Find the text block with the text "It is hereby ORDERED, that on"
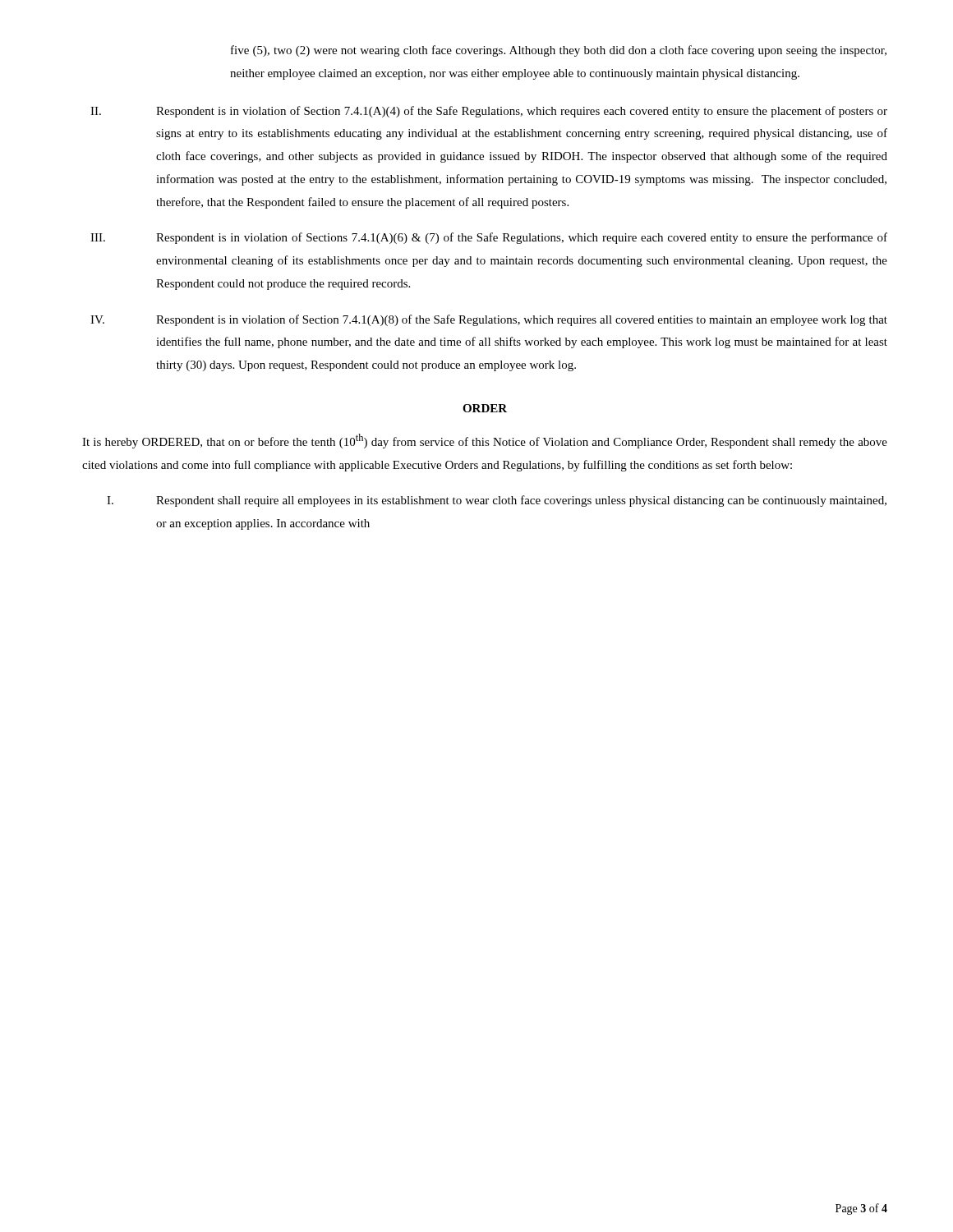Viewport: 953px width, 1232px height. [485, 451]
